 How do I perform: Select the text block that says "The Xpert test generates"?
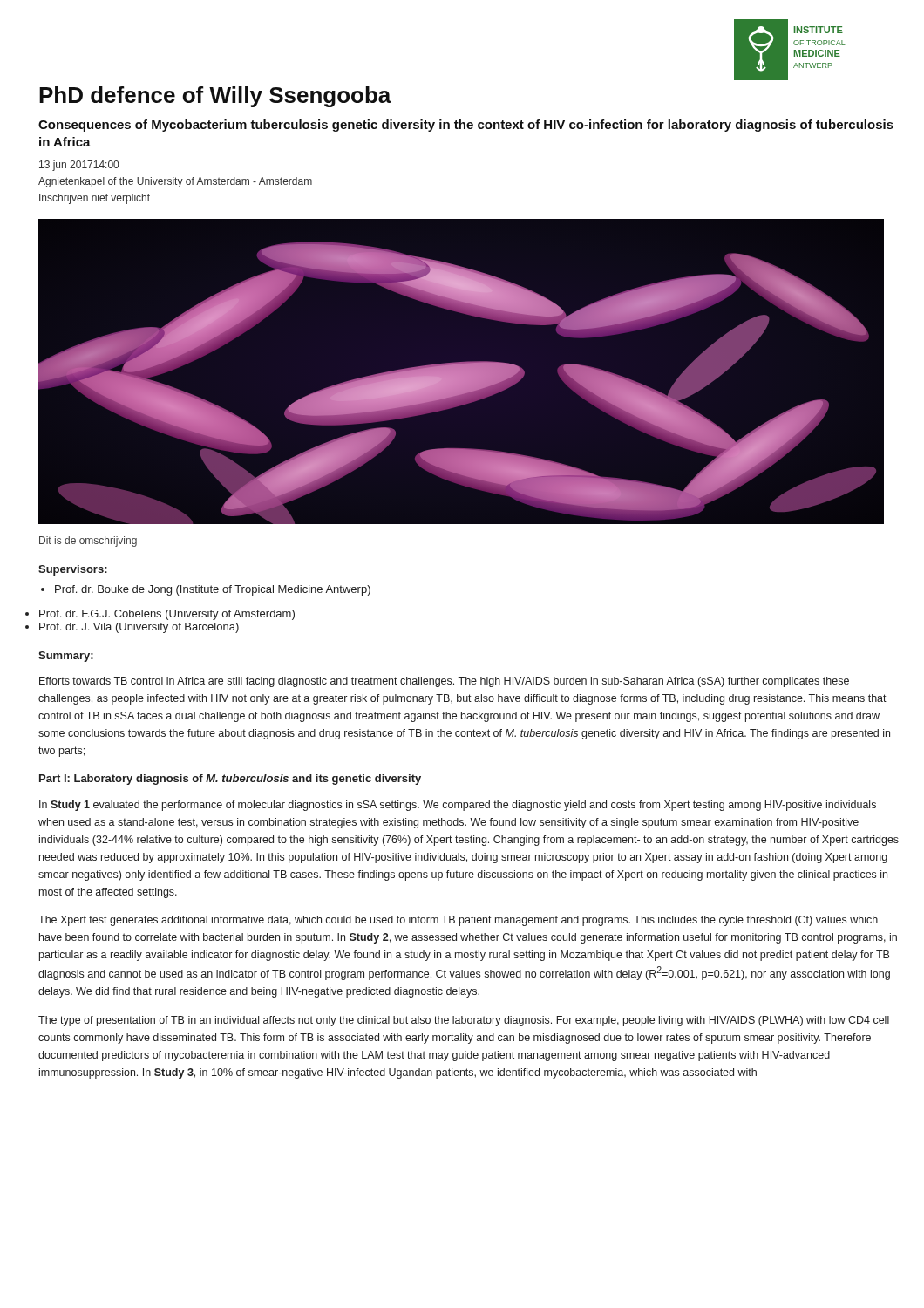(x=469, y=956)
